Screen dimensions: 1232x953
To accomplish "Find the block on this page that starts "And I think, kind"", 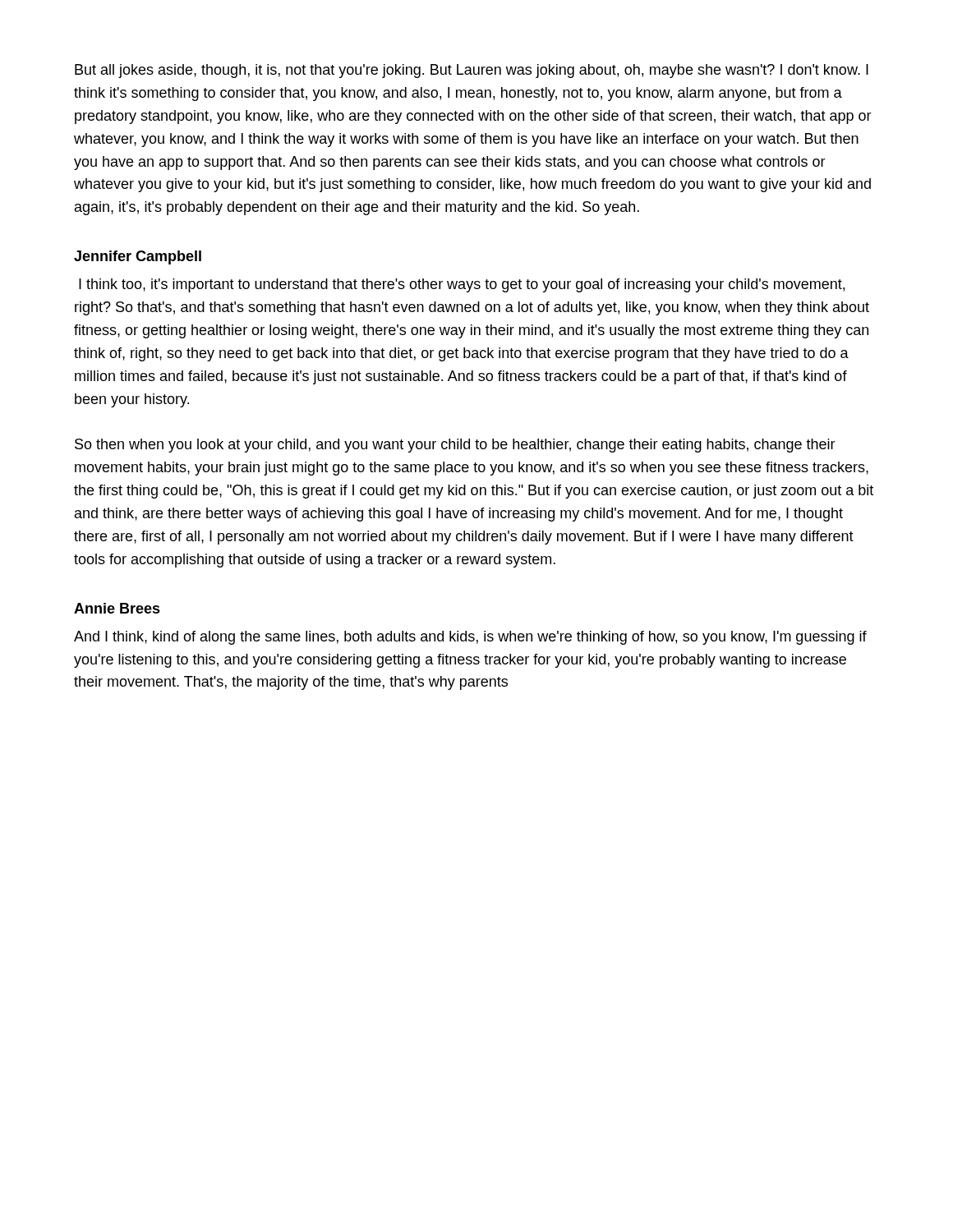I will pyautogui.click(x=470, y=659).
